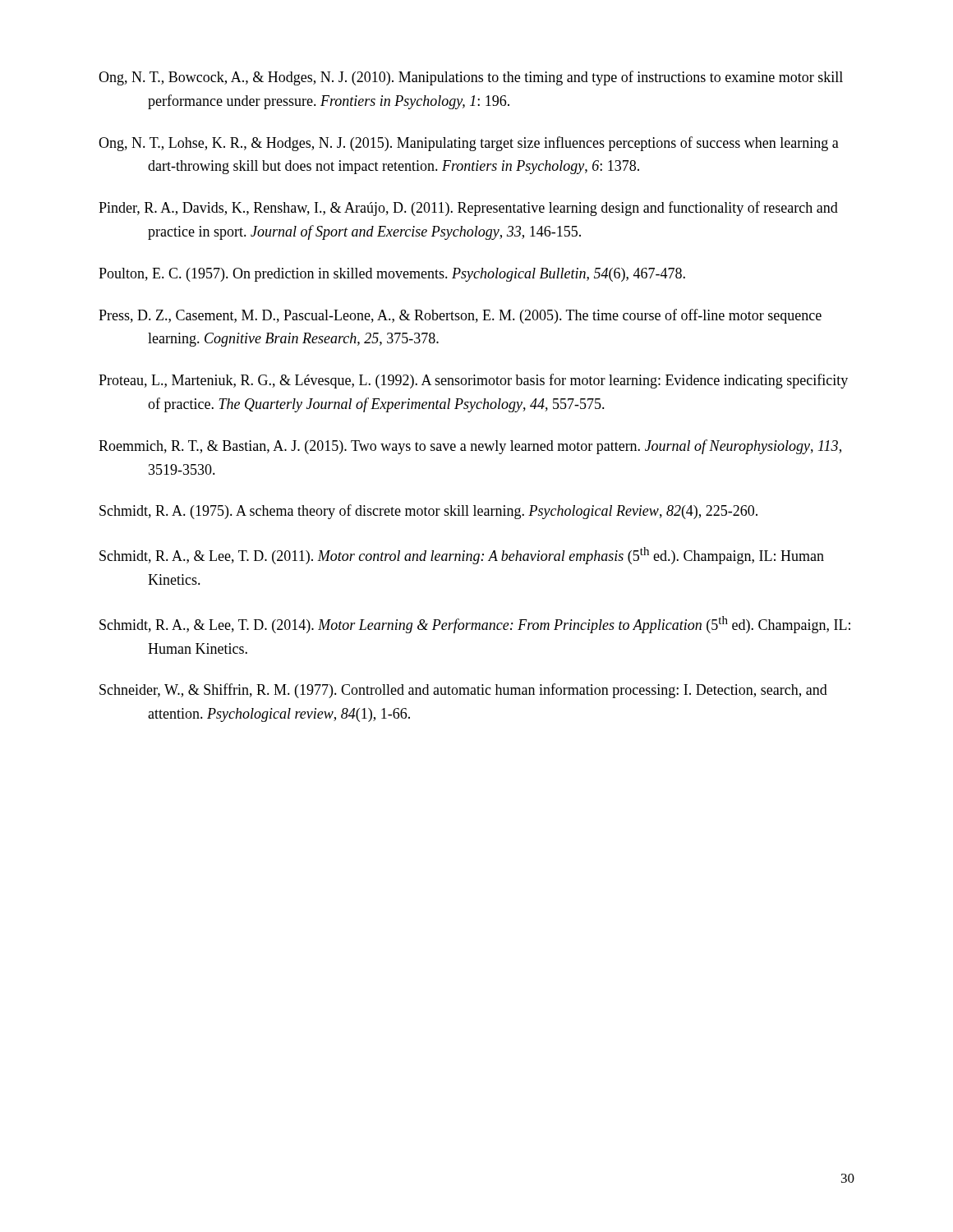This screenshot has height=1232, width=953.
Task: Locate the block of text that opens with "Schmidt, R. A. (1975). A"
Action: coord(429,511)
